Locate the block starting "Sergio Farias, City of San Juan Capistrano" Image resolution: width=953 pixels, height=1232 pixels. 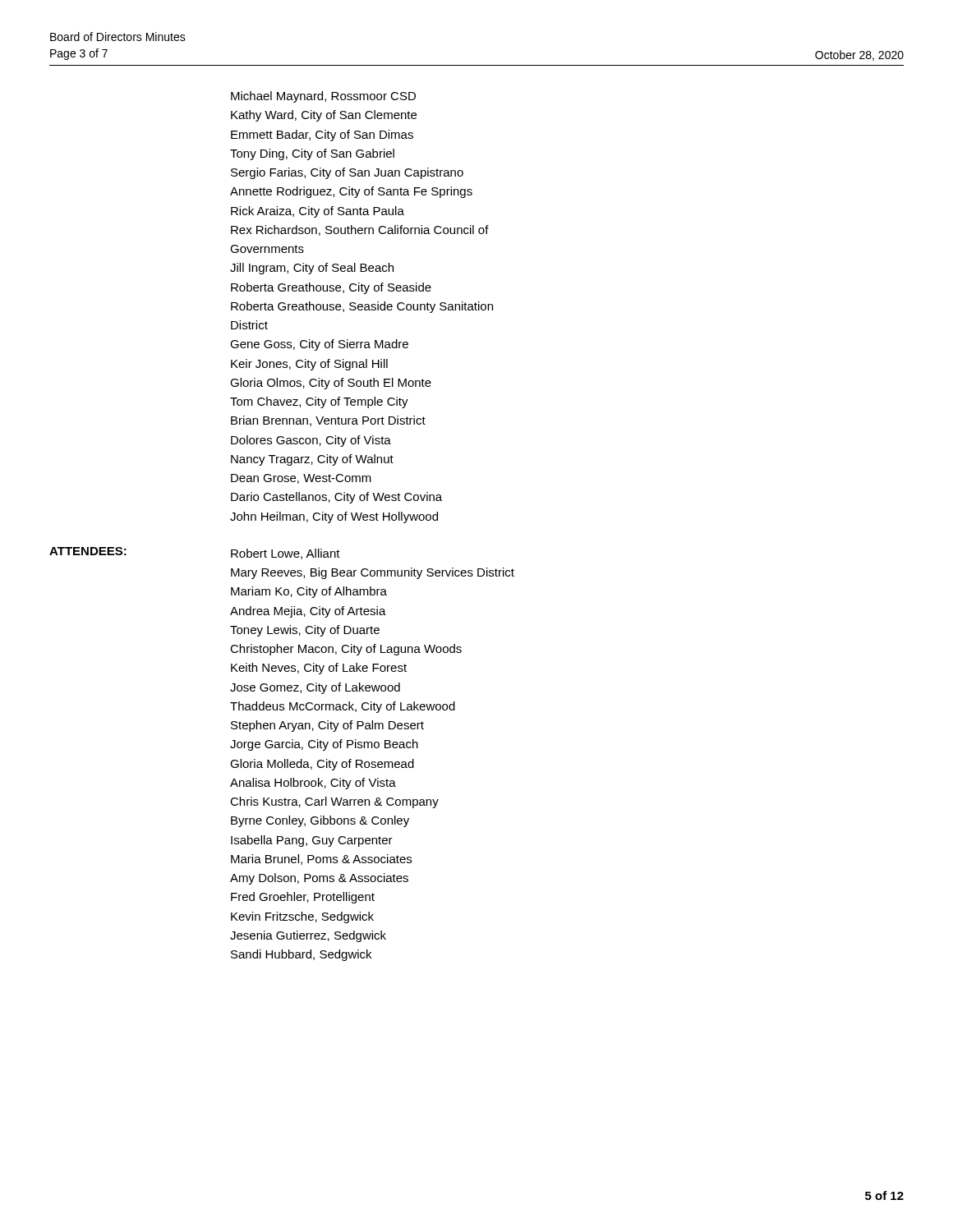pos(347,172)
